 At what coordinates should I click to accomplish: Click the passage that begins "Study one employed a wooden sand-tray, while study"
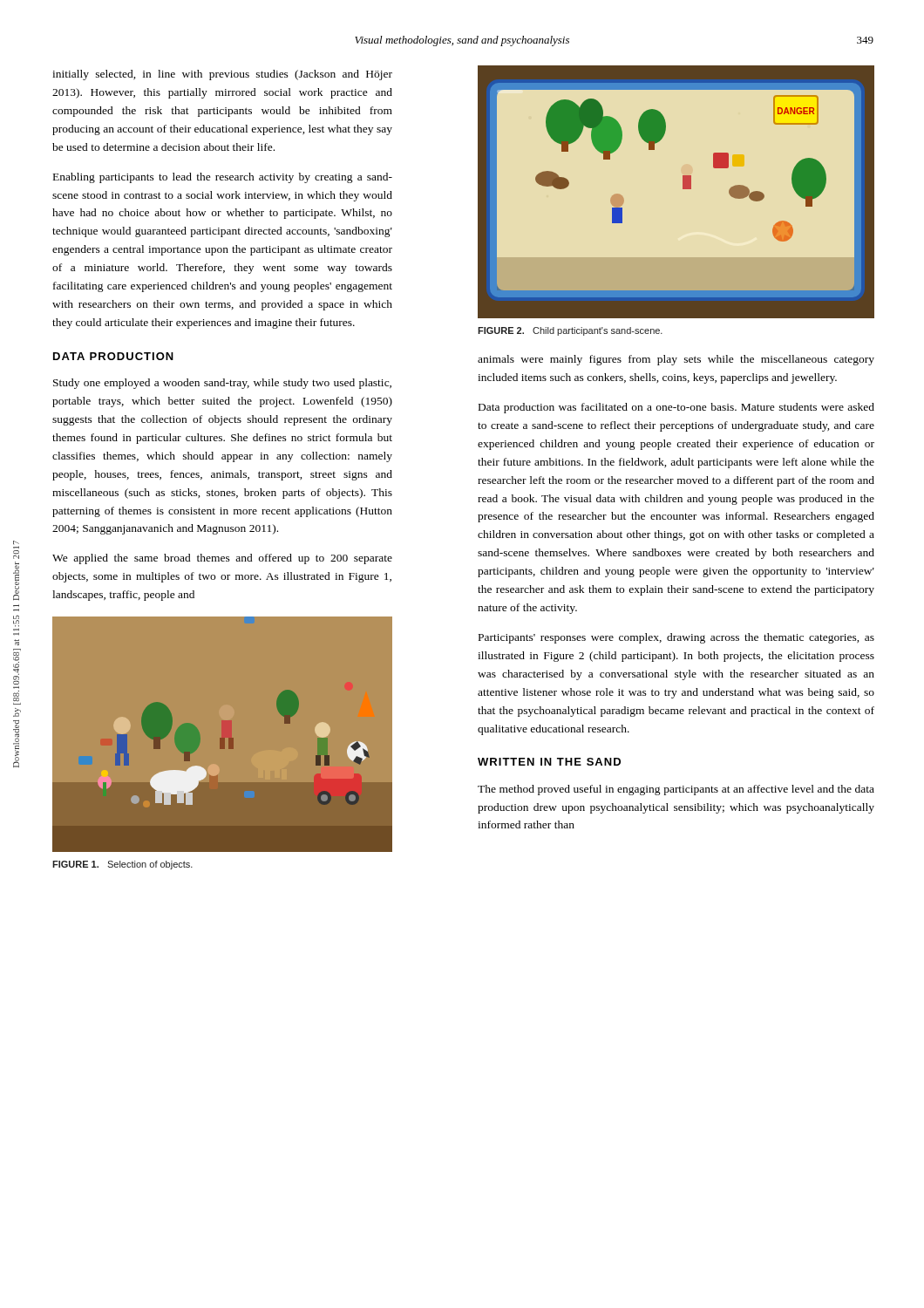click(222, 456)
